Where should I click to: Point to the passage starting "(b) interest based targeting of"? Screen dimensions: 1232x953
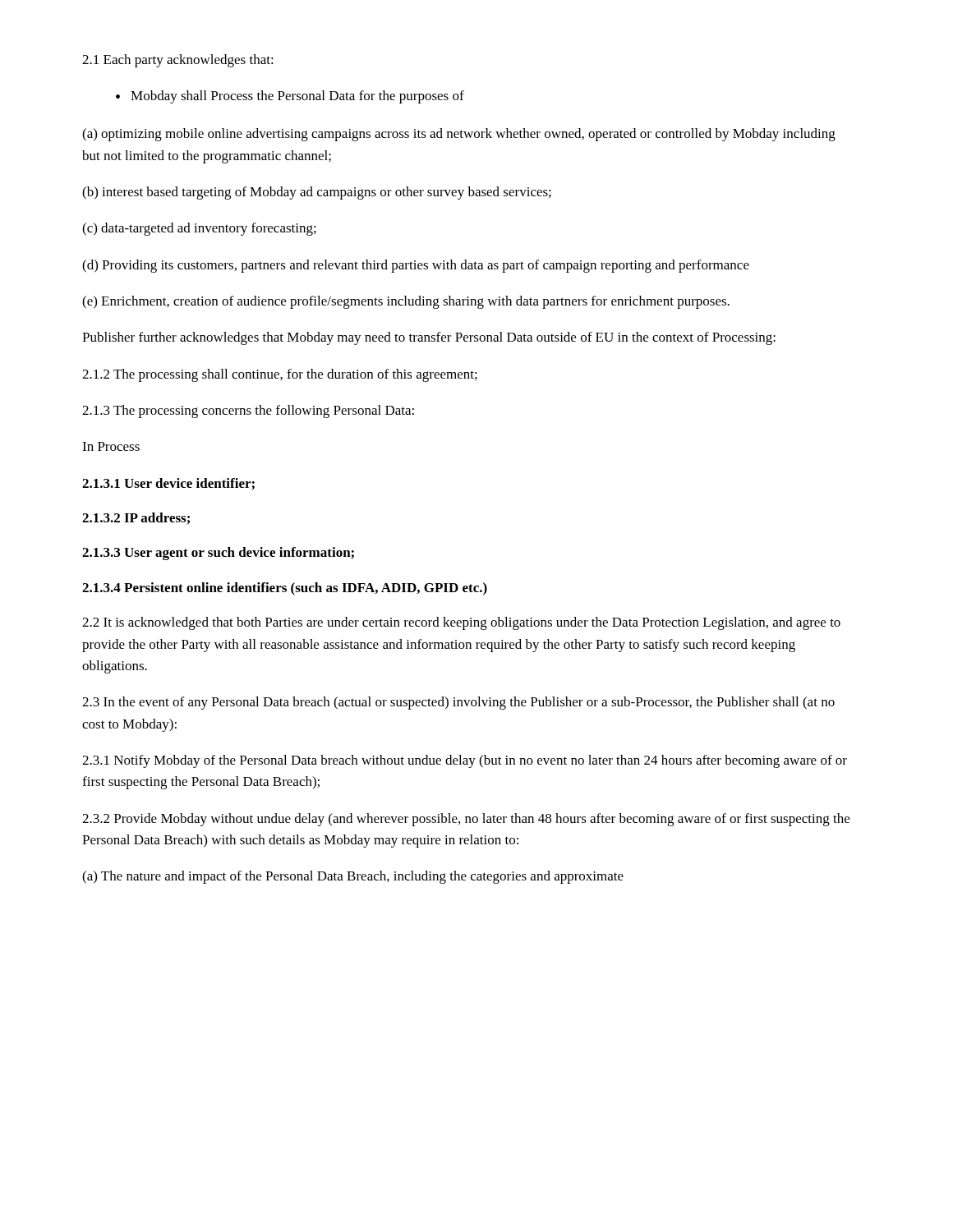pos(317,192)
